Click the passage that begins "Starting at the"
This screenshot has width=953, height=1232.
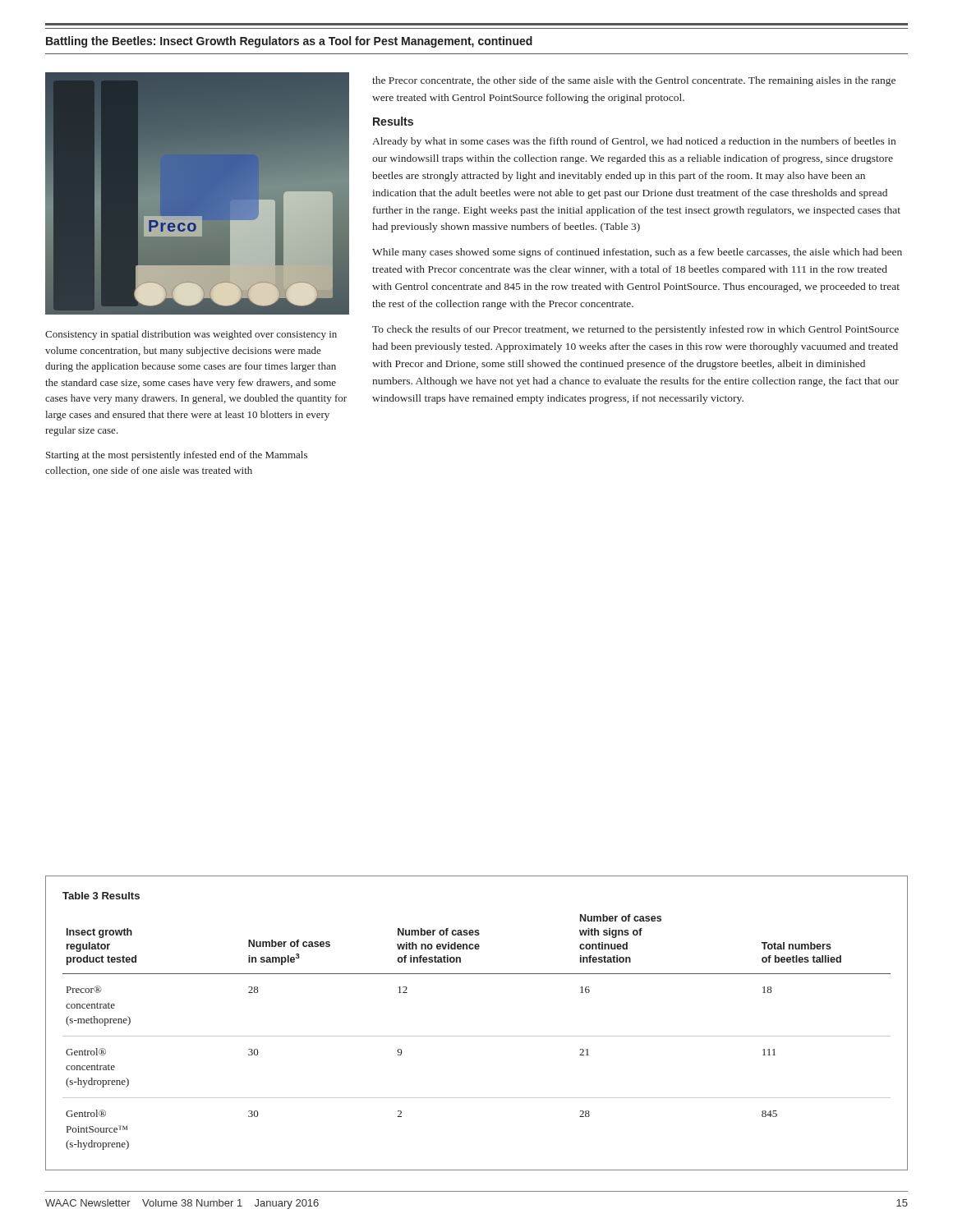coord(176,462)
